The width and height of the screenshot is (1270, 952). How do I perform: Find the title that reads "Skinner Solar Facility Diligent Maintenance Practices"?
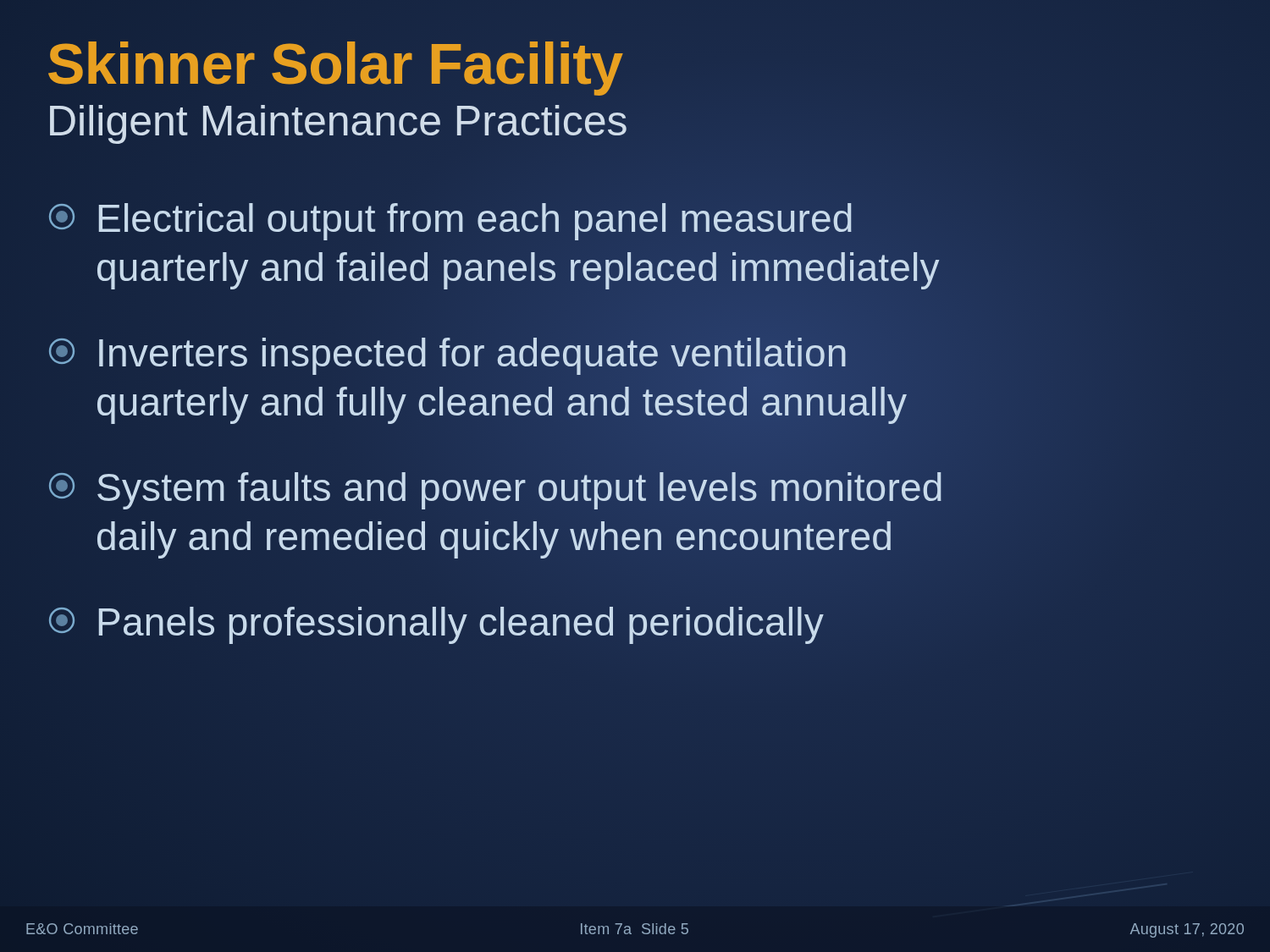[x=635, y=89]
